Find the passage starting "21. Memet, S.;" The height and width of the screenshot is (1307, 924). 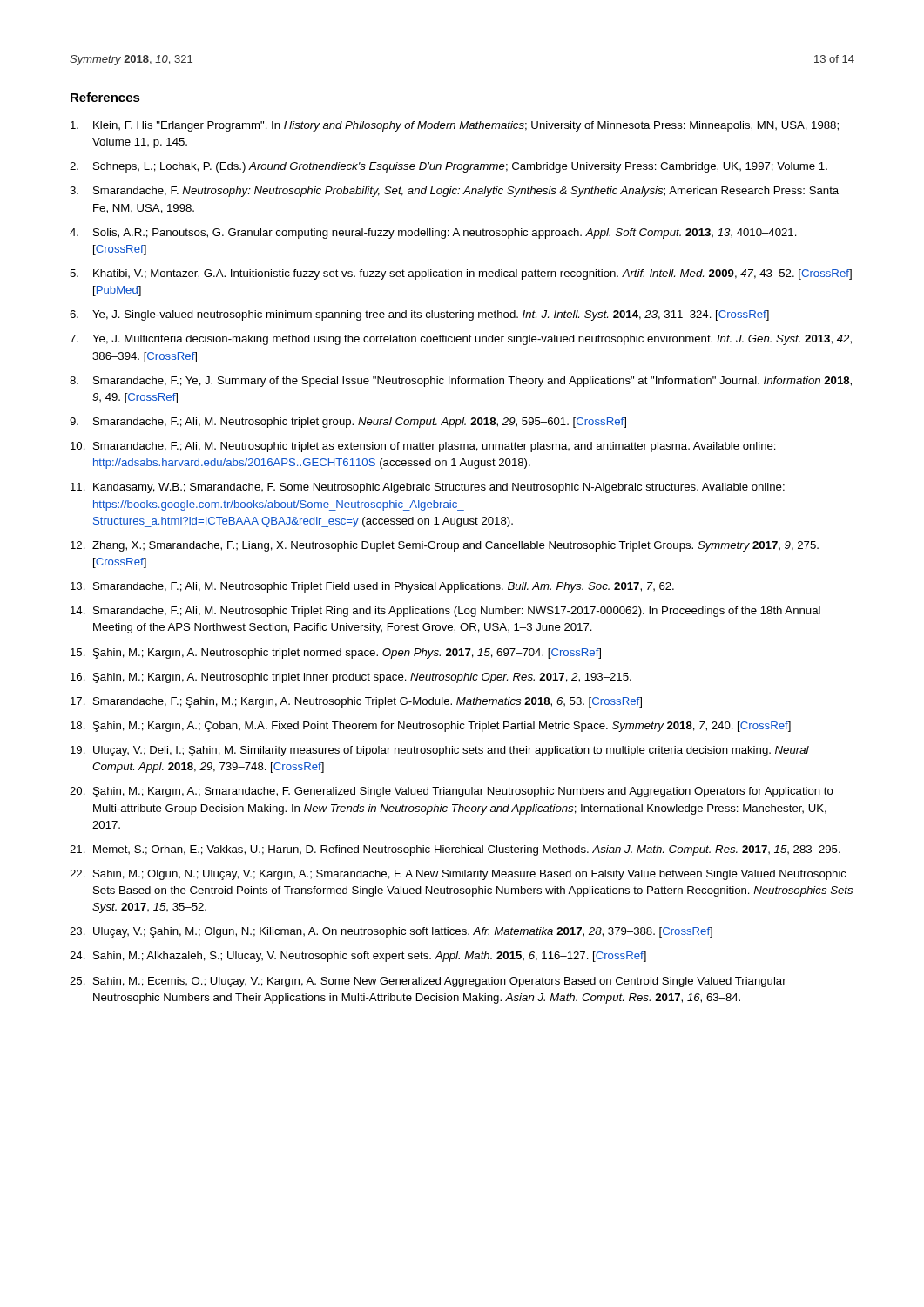(462, 849)
